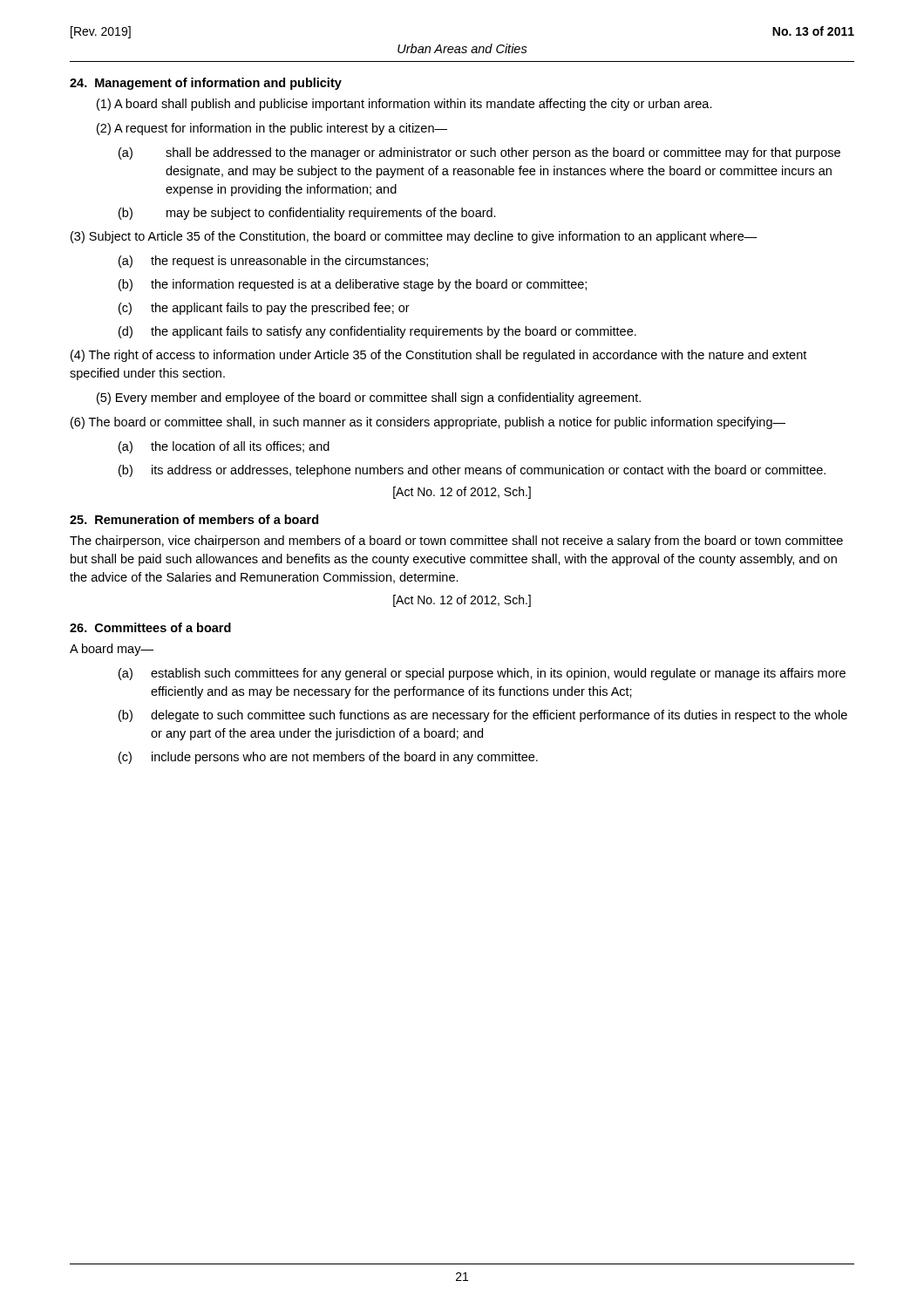Select the block starting "(1) A board"
Image resolution: width=924 pixels, height=1308 pixels.
tap(404, 104)
